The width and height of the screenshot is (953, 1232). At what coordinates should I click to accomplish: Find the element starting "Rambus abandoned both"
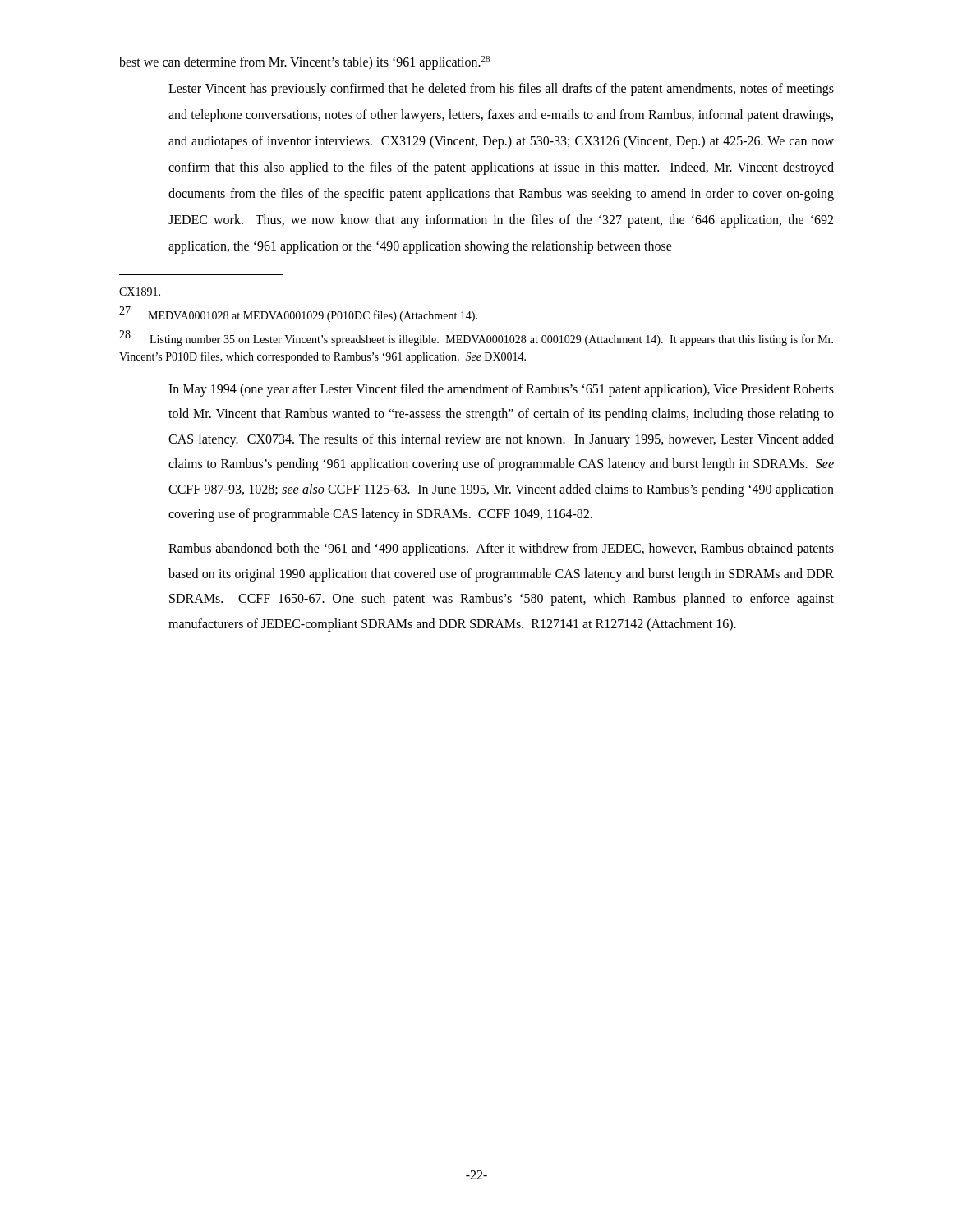(501, 587)
